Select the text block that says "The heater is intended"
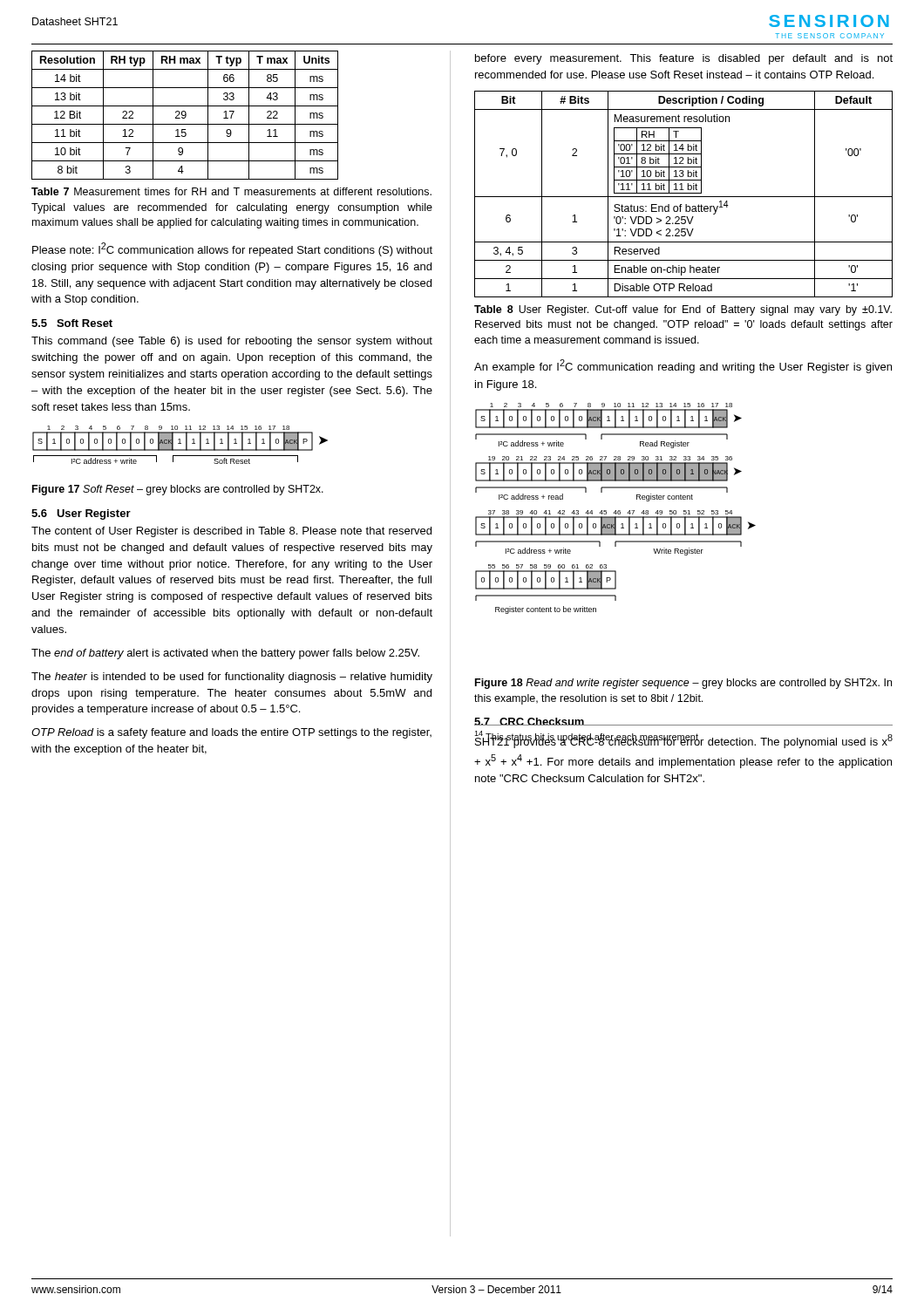The image size is (924, 1308). 232,692
